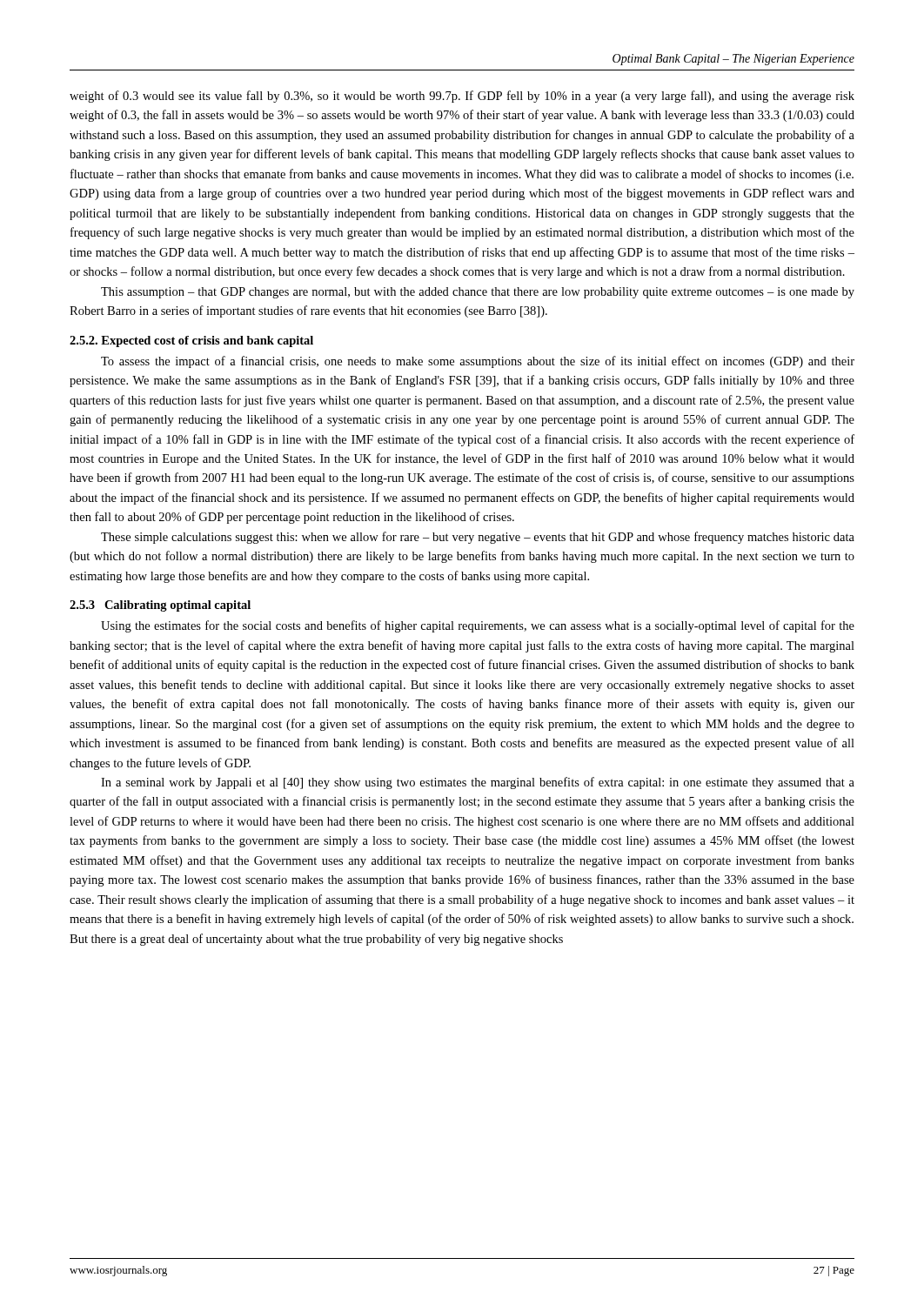Find the text block with the text "To assess the impact"

(462, 468)
